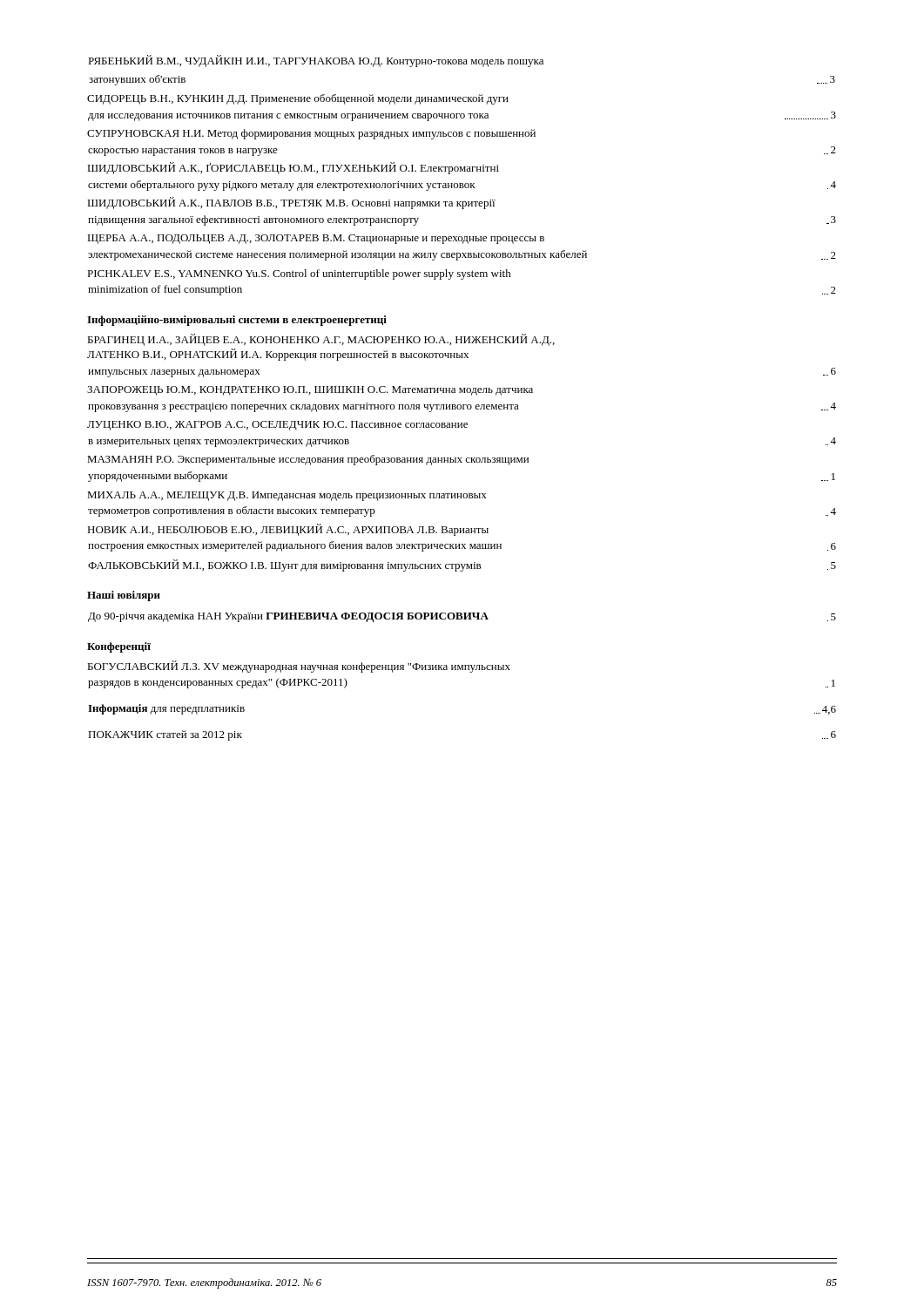
Task: Locate the region starting "СУПРУНОВСКАЯ Н.И. Метод формирования"
Action: (x=462, y=142)
